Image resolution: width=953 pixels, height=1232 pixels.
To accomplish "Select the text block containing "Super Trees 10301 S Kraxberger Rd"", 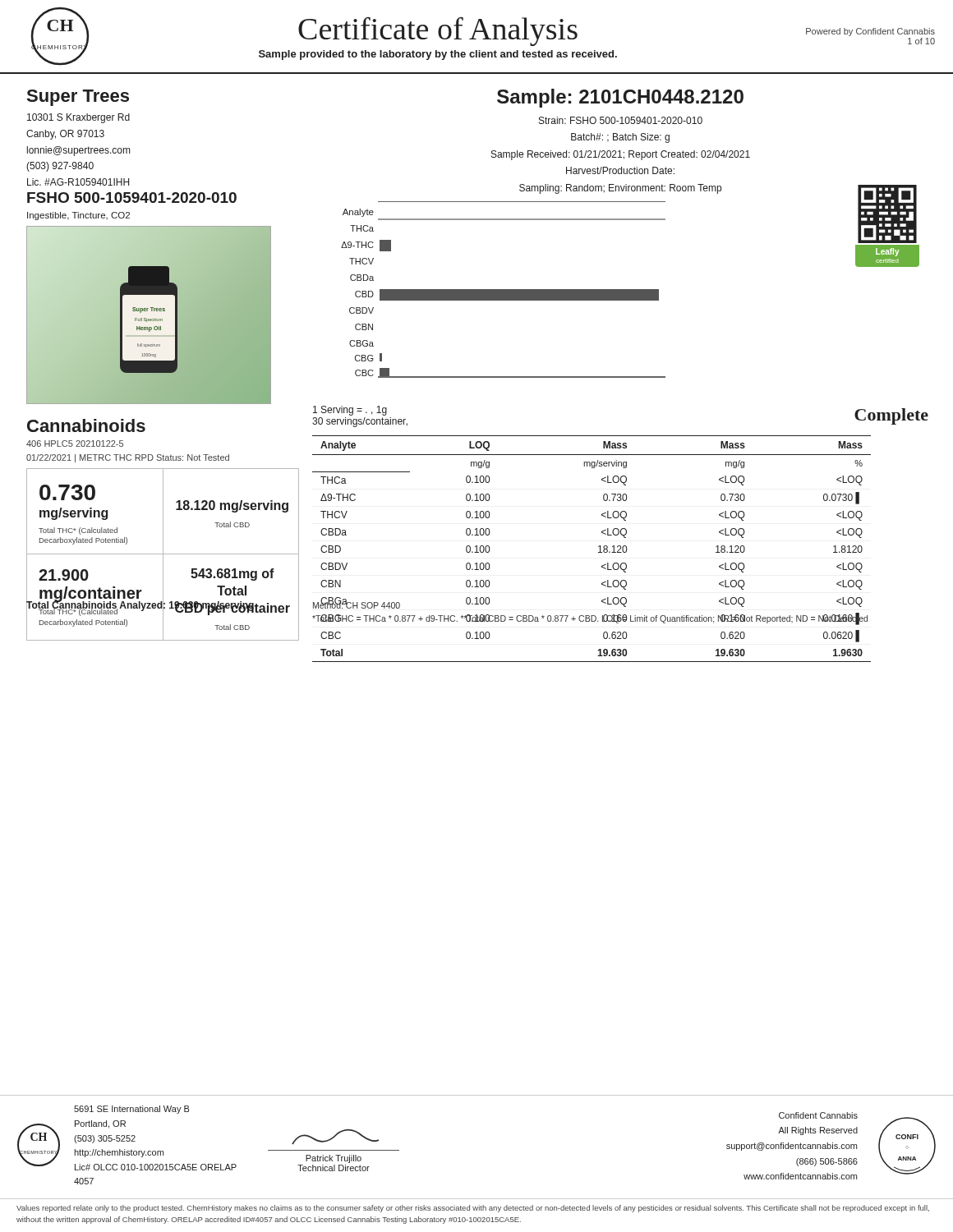I will [x=78, y=138].
